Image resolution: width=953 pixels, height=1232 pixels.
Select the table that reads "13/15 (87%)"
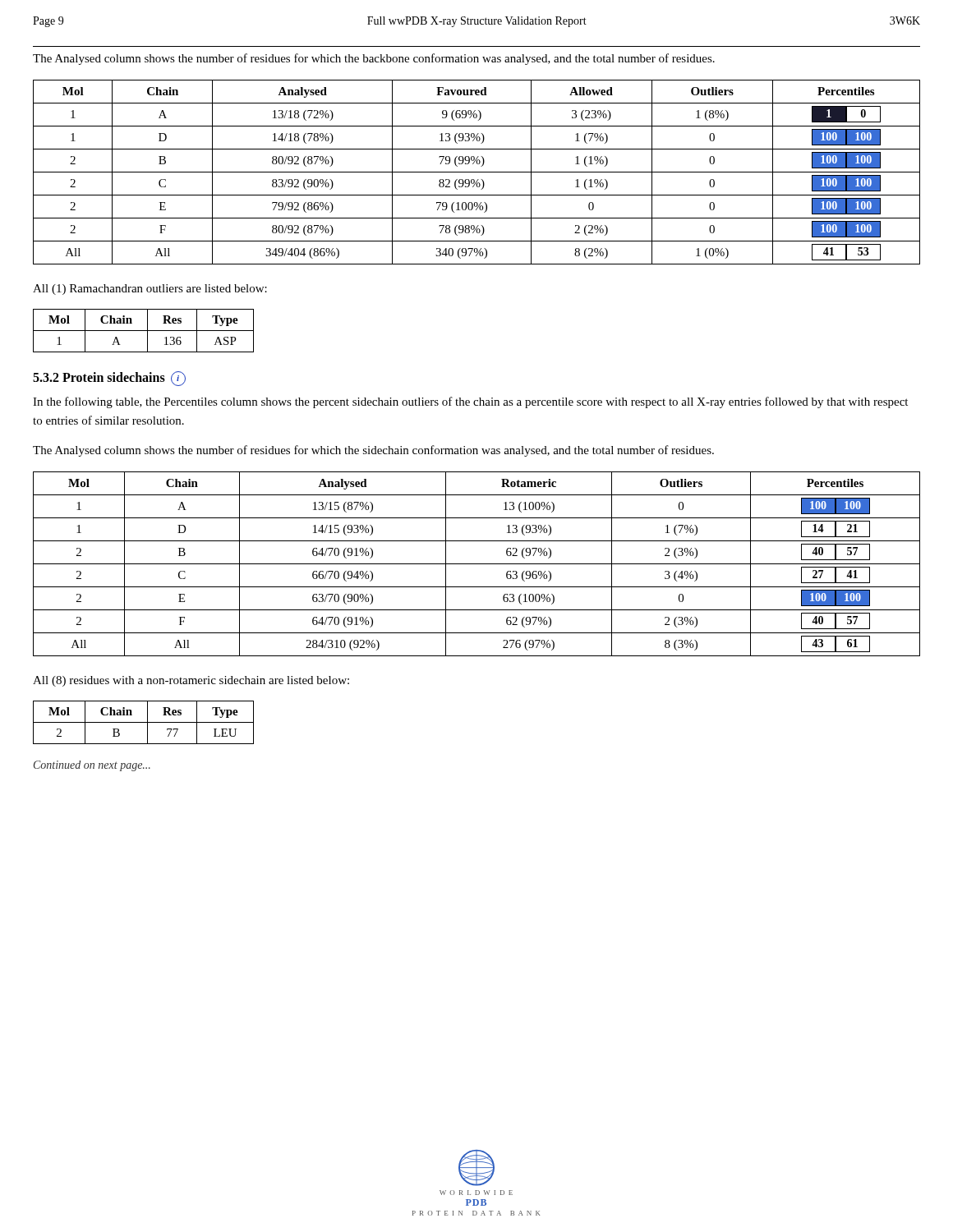476,564
